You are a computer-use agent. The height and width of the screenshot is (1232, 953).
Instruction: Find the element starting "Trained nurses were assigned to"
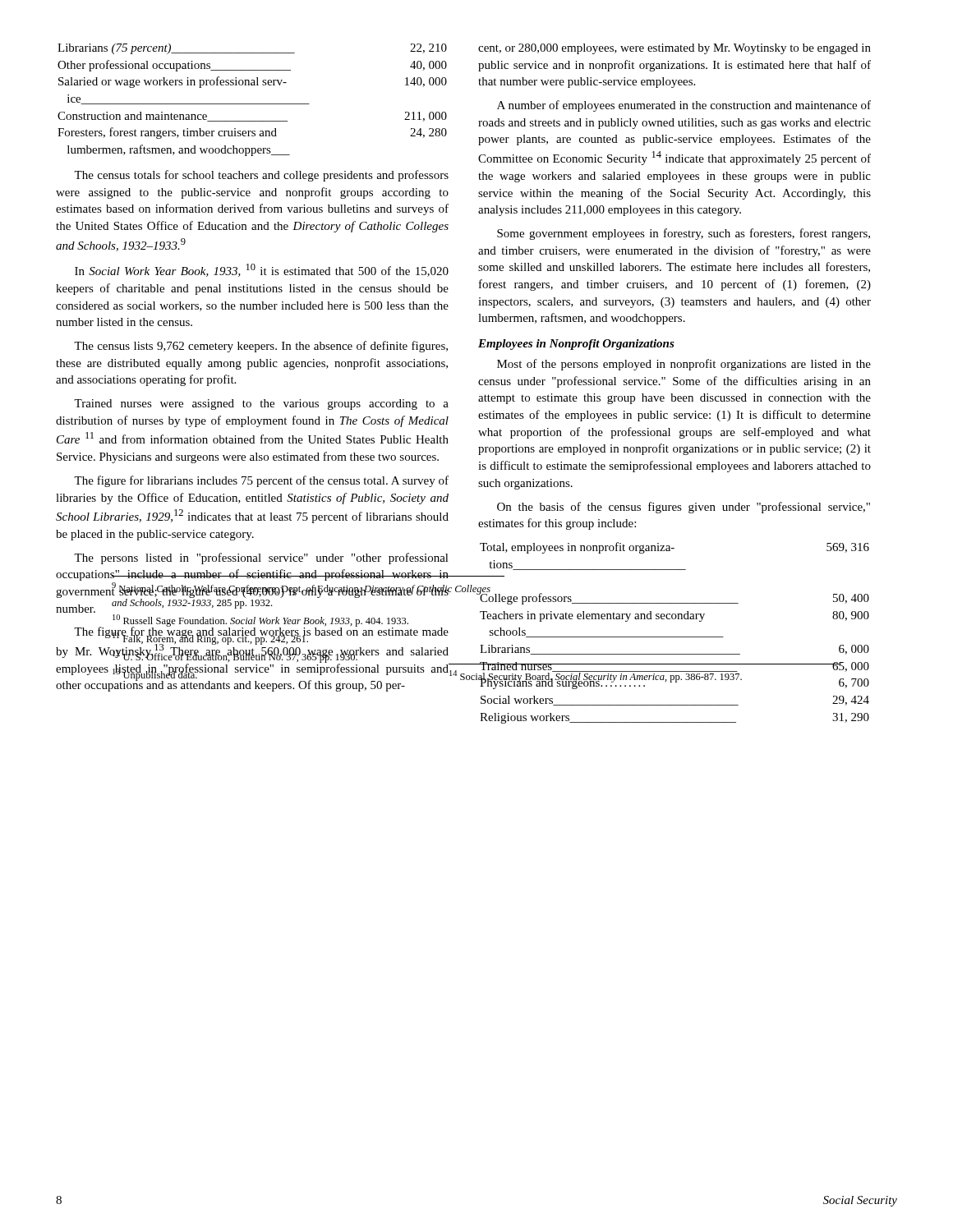click(252, 430)
